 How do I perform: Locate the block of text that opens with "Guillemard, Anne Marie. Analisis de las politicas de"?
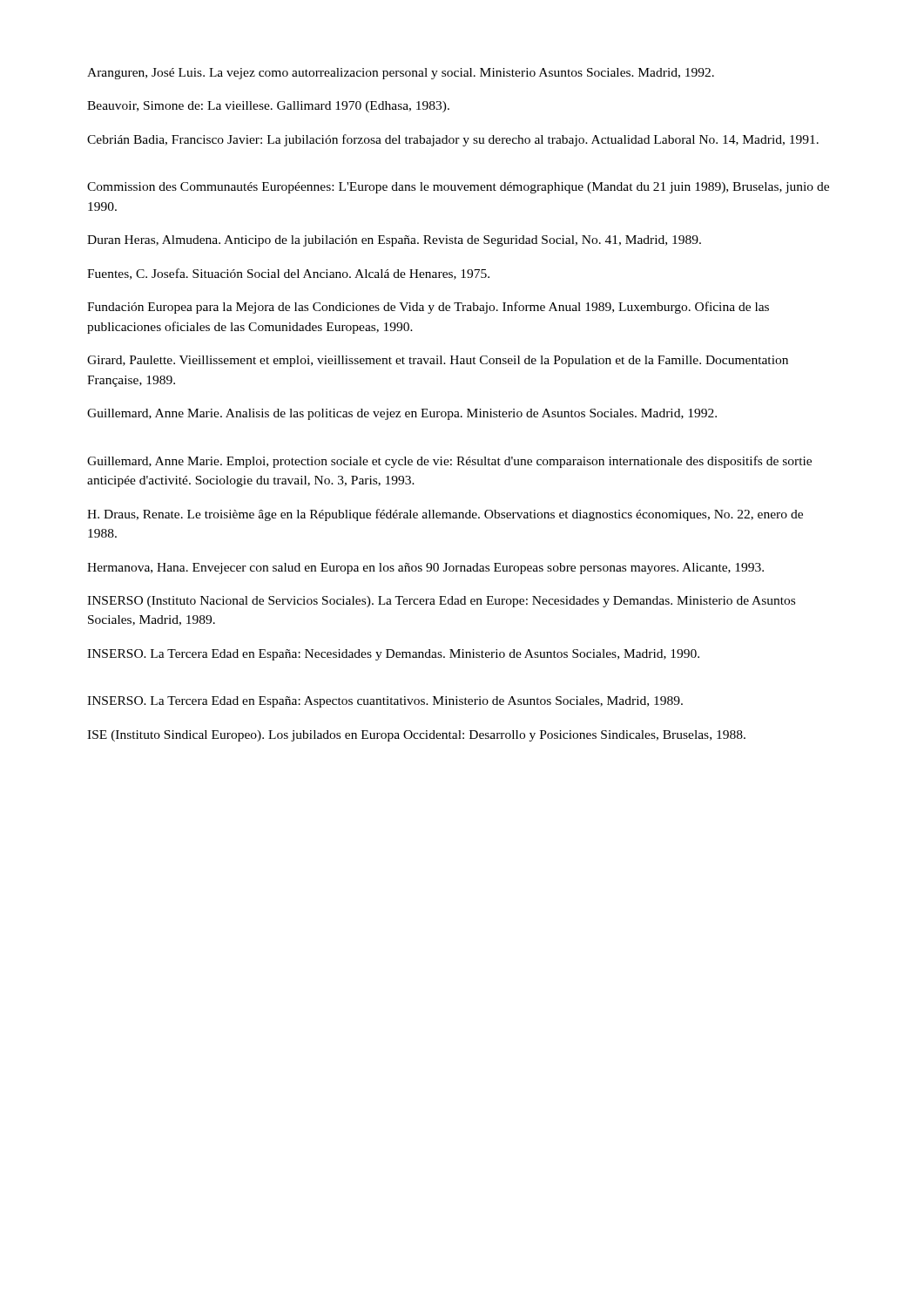[402, 413]
